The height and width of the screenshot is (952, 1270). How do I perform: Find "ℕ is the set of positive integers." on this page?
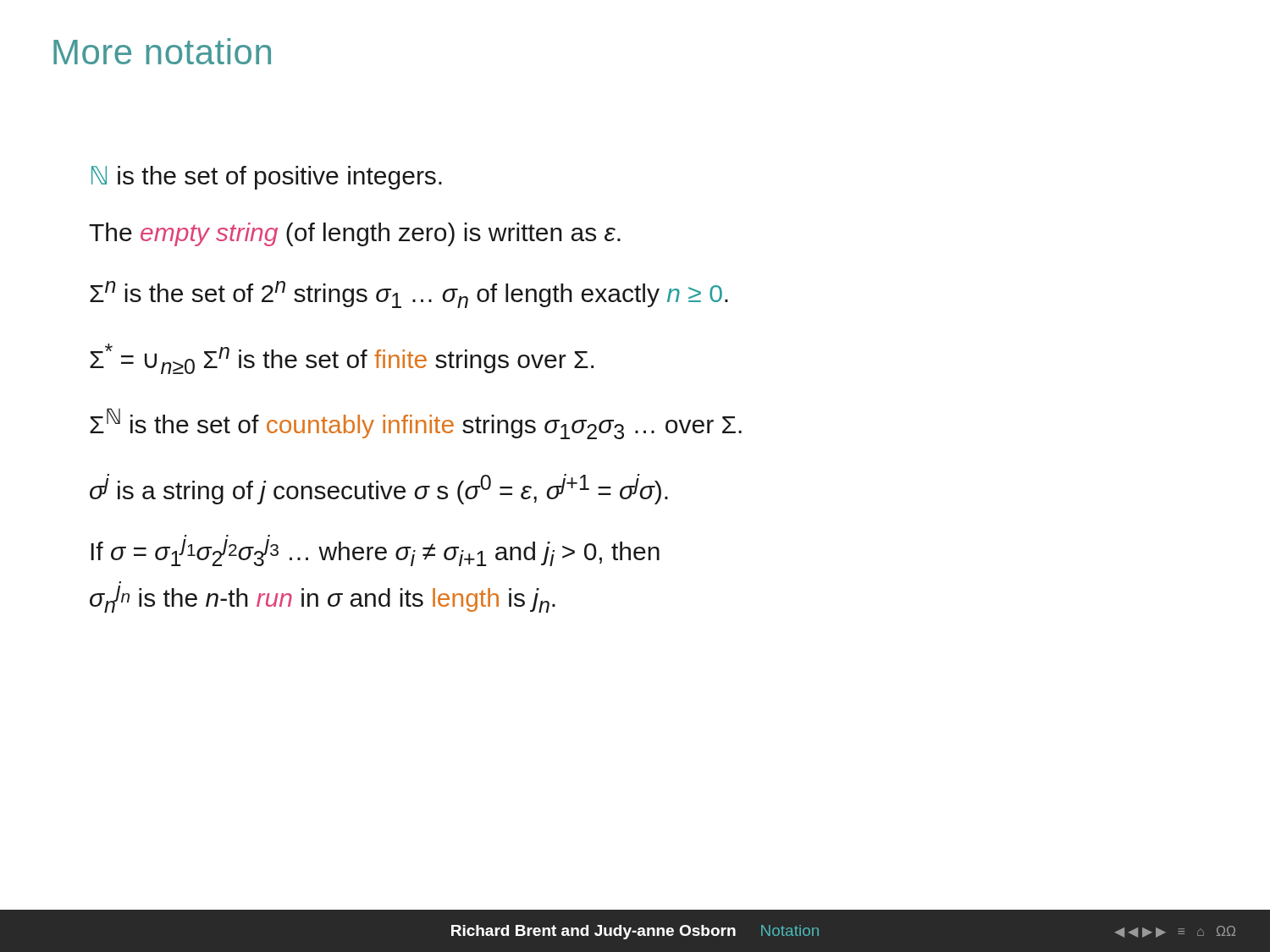point(266,176)
